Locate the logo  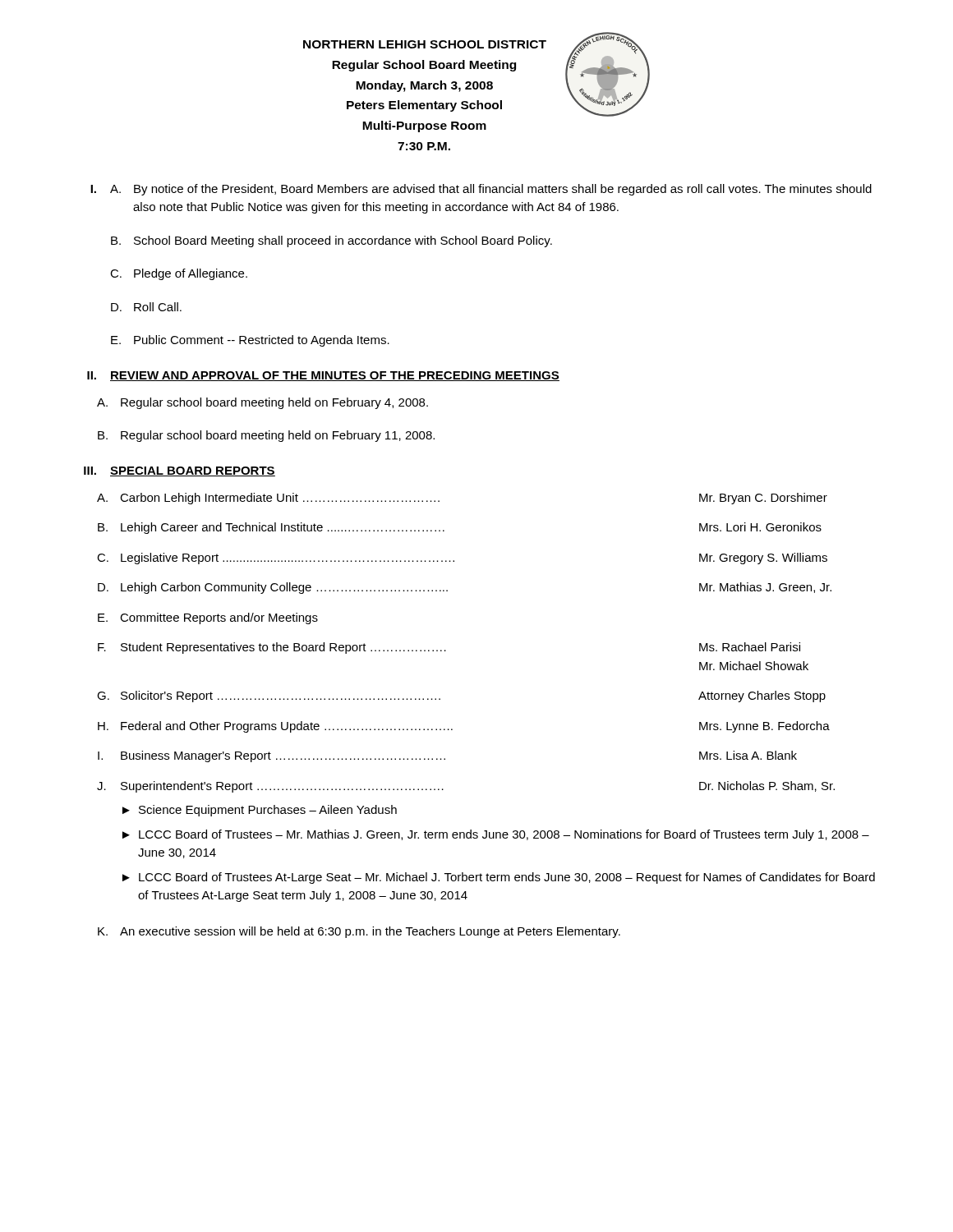[x=607, y=76]
